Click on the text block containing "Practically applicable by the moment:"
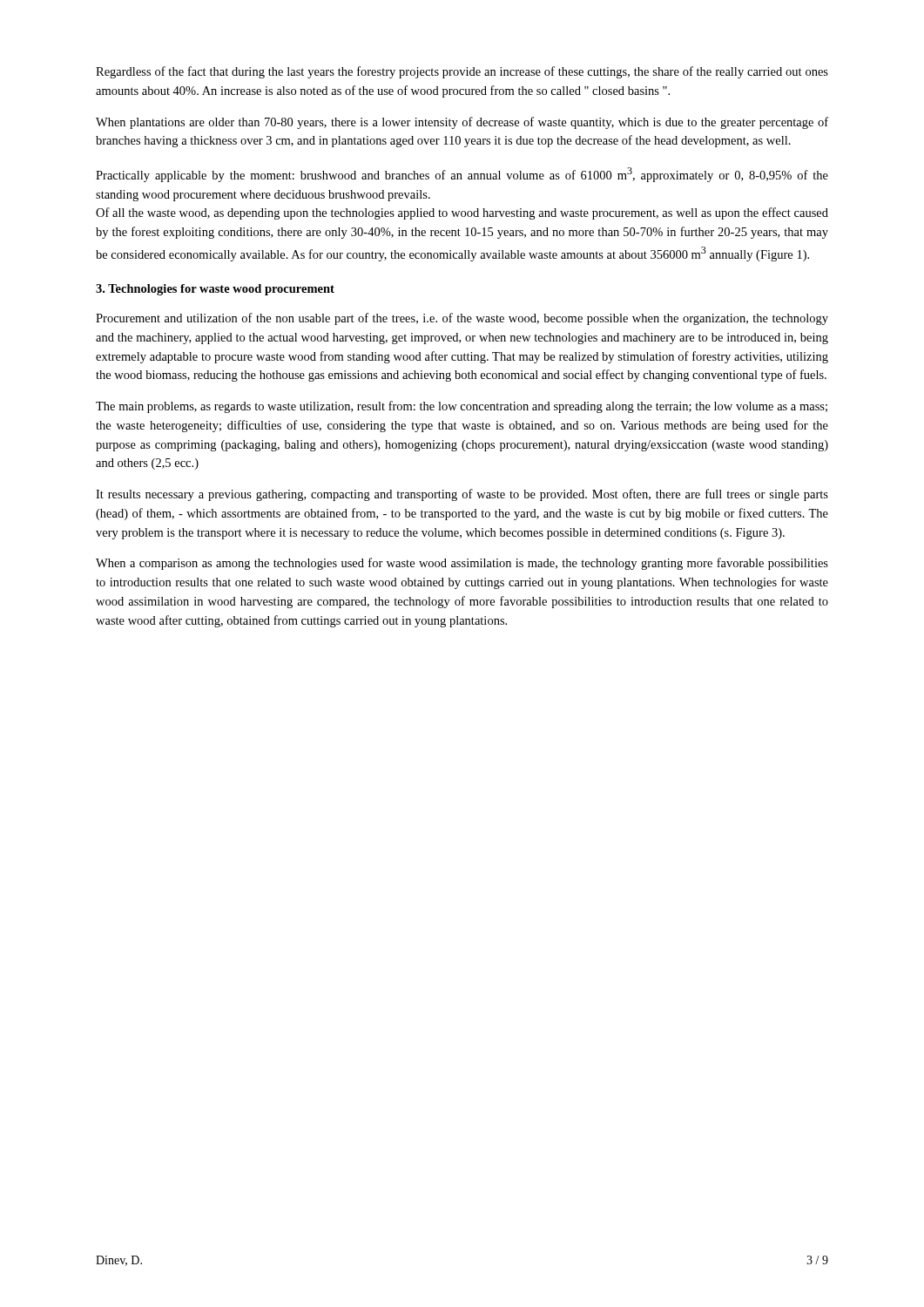Image resolution: width=924 pixels, height=1307 pixels. point(462,214)
